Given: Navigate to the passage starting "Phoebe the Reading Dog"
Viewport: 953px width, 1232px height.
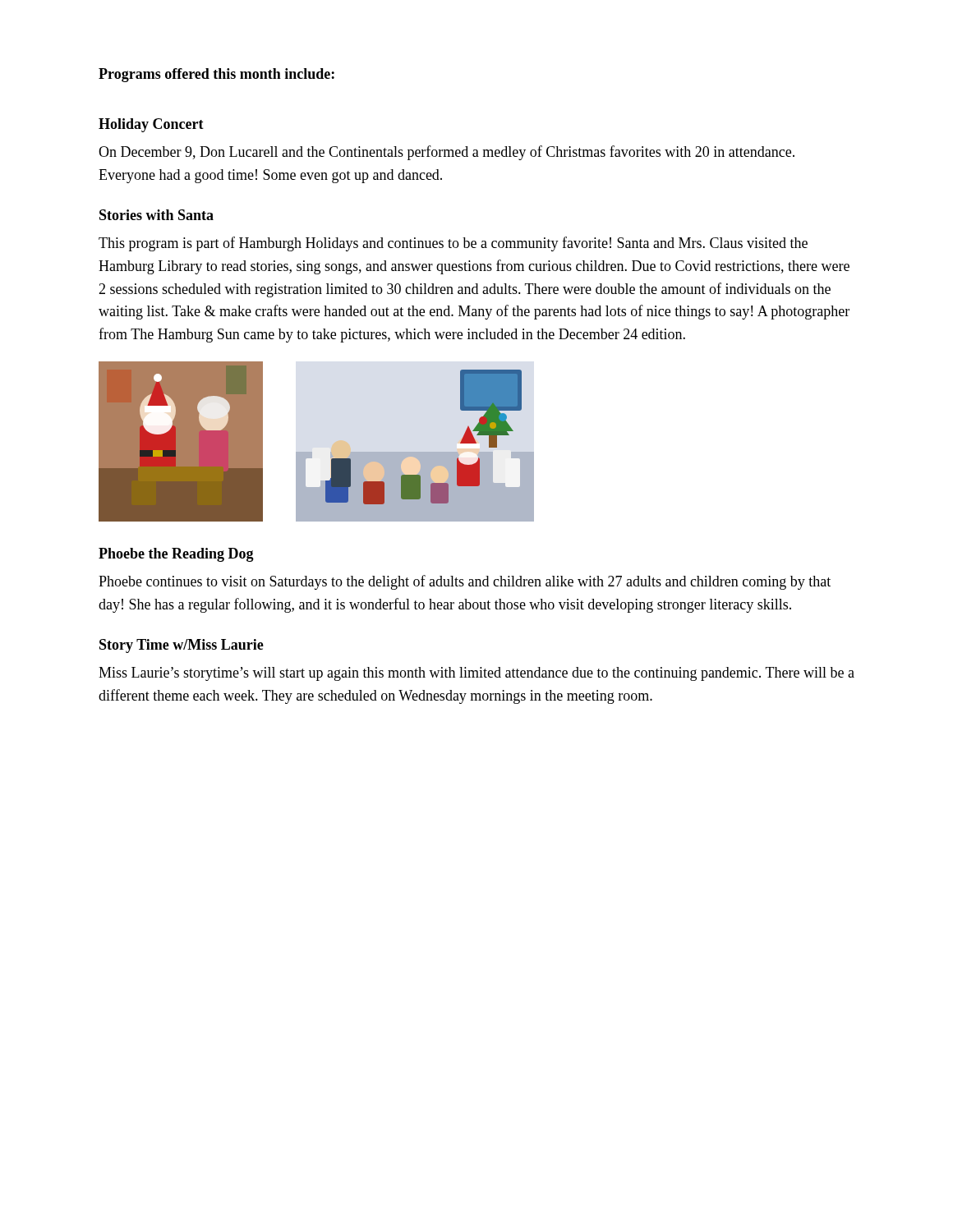Looking at the screenshot, I should tap(176, 554).
